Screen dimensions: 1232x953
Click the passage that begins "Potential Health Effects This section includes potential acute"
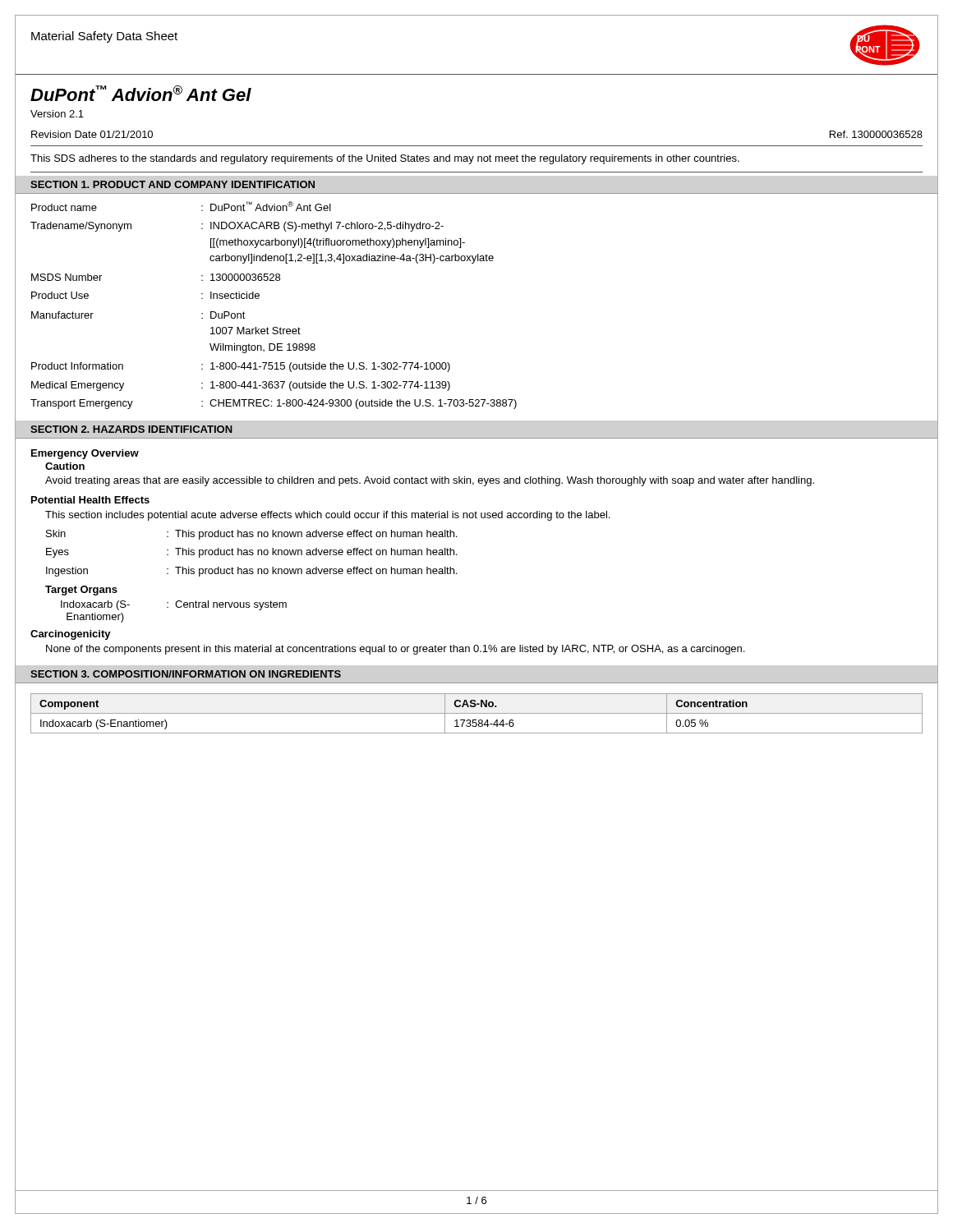476,508
